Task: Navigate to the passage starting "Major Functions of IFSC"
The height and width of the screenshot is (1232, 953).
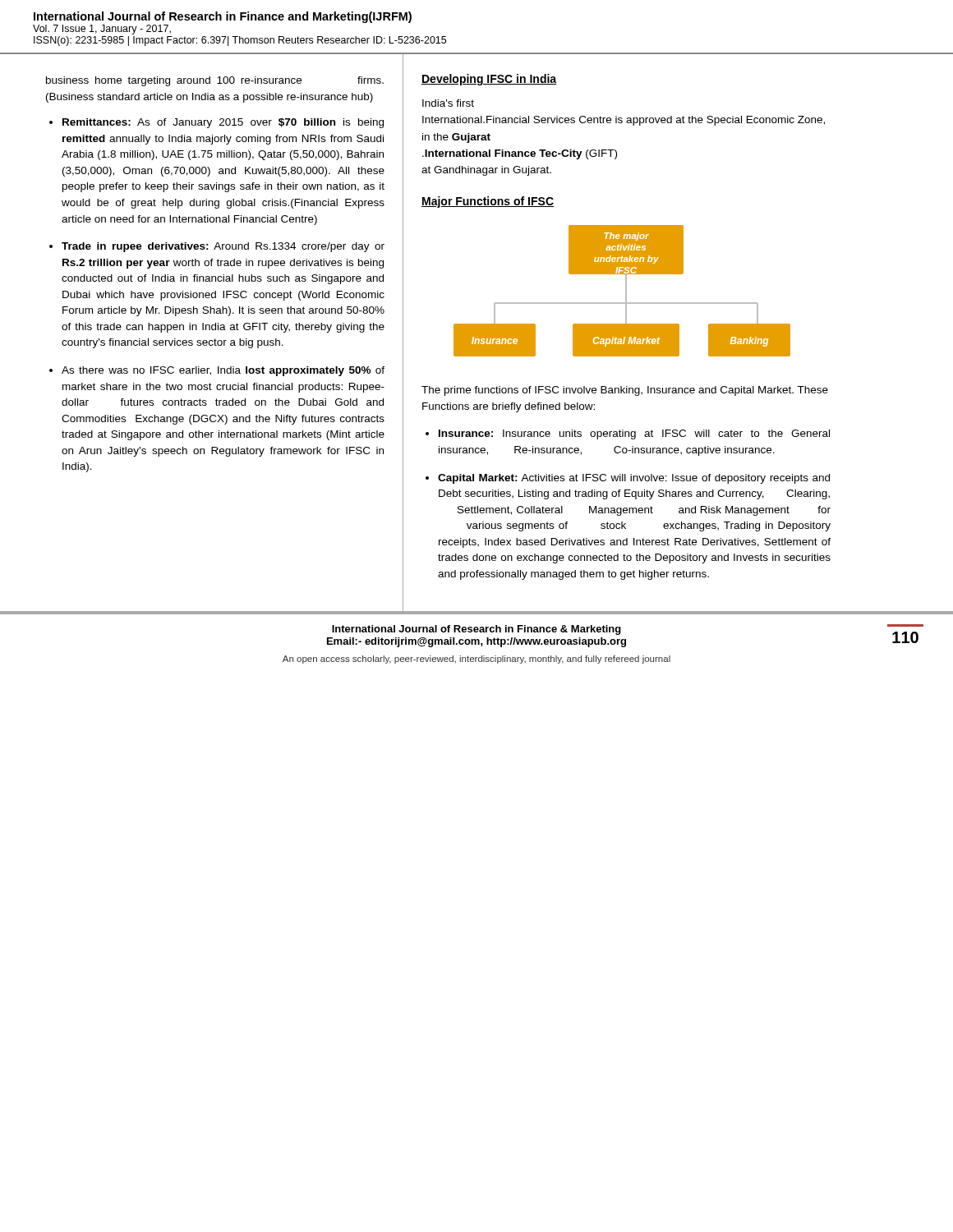Action: [488, 201]
